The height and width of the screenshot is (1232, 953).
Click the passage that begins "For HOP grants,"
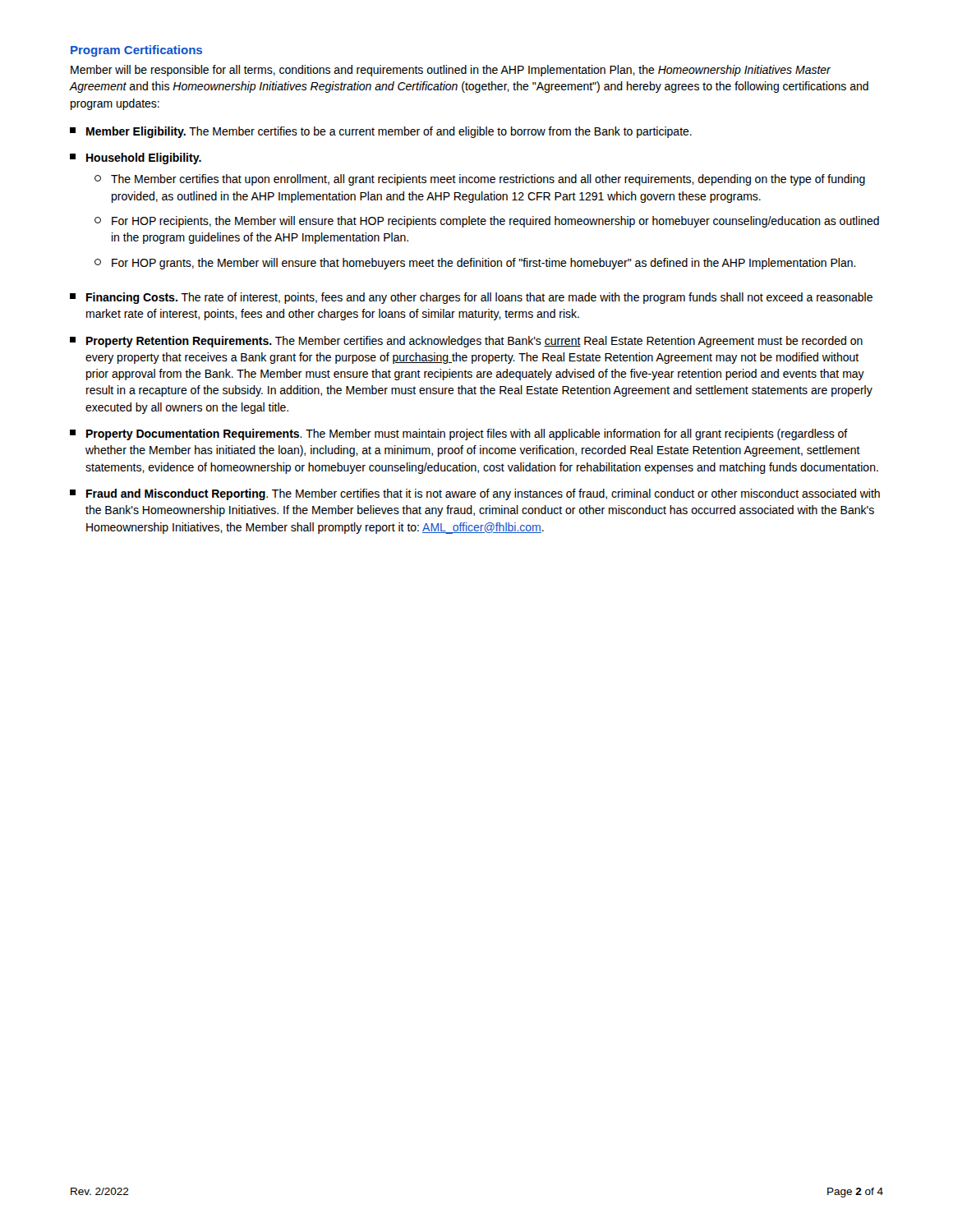pos(489,263)
